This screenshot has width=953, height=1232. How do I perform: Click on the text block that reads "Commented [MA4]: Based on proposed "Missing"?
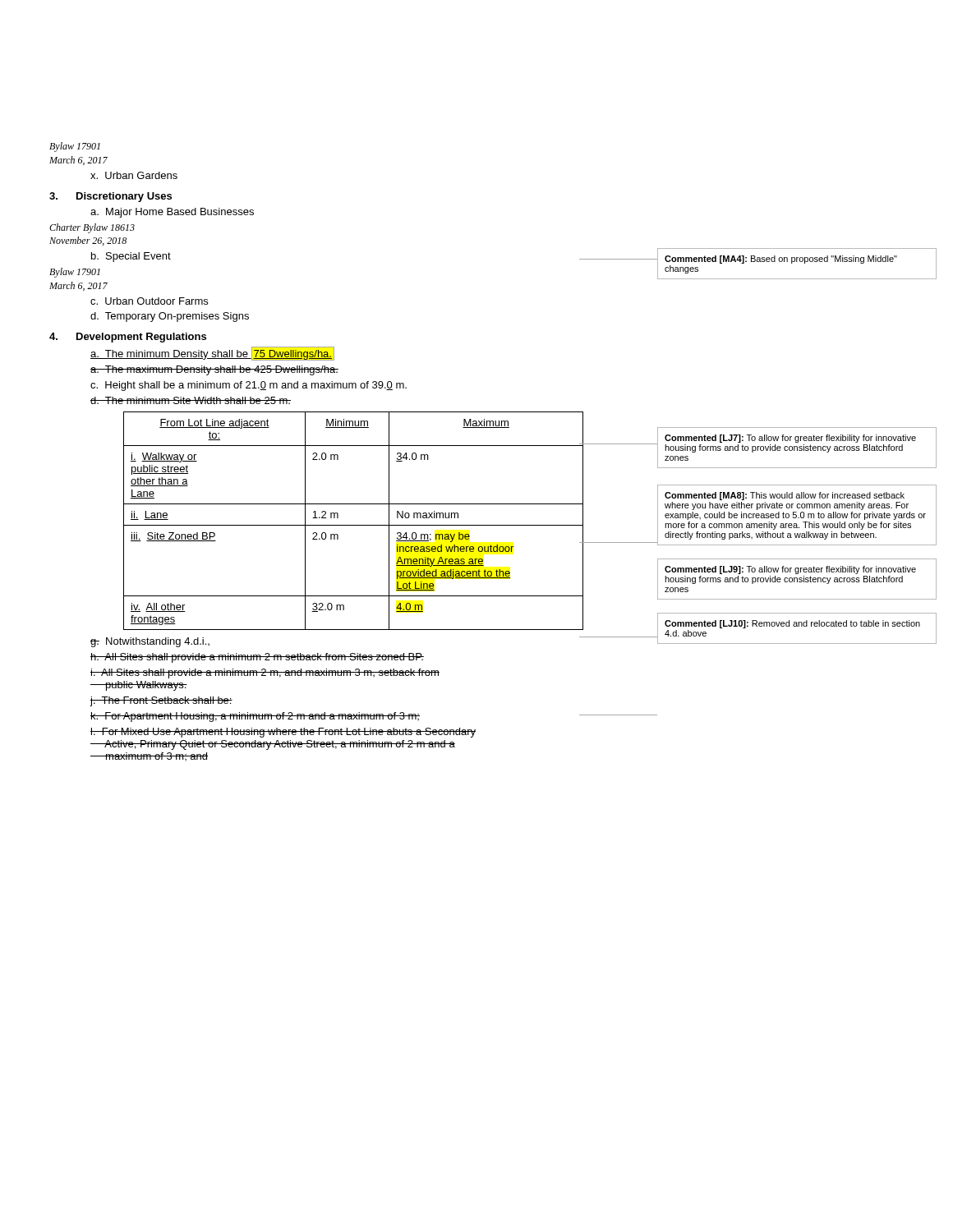tap(781, 264)
